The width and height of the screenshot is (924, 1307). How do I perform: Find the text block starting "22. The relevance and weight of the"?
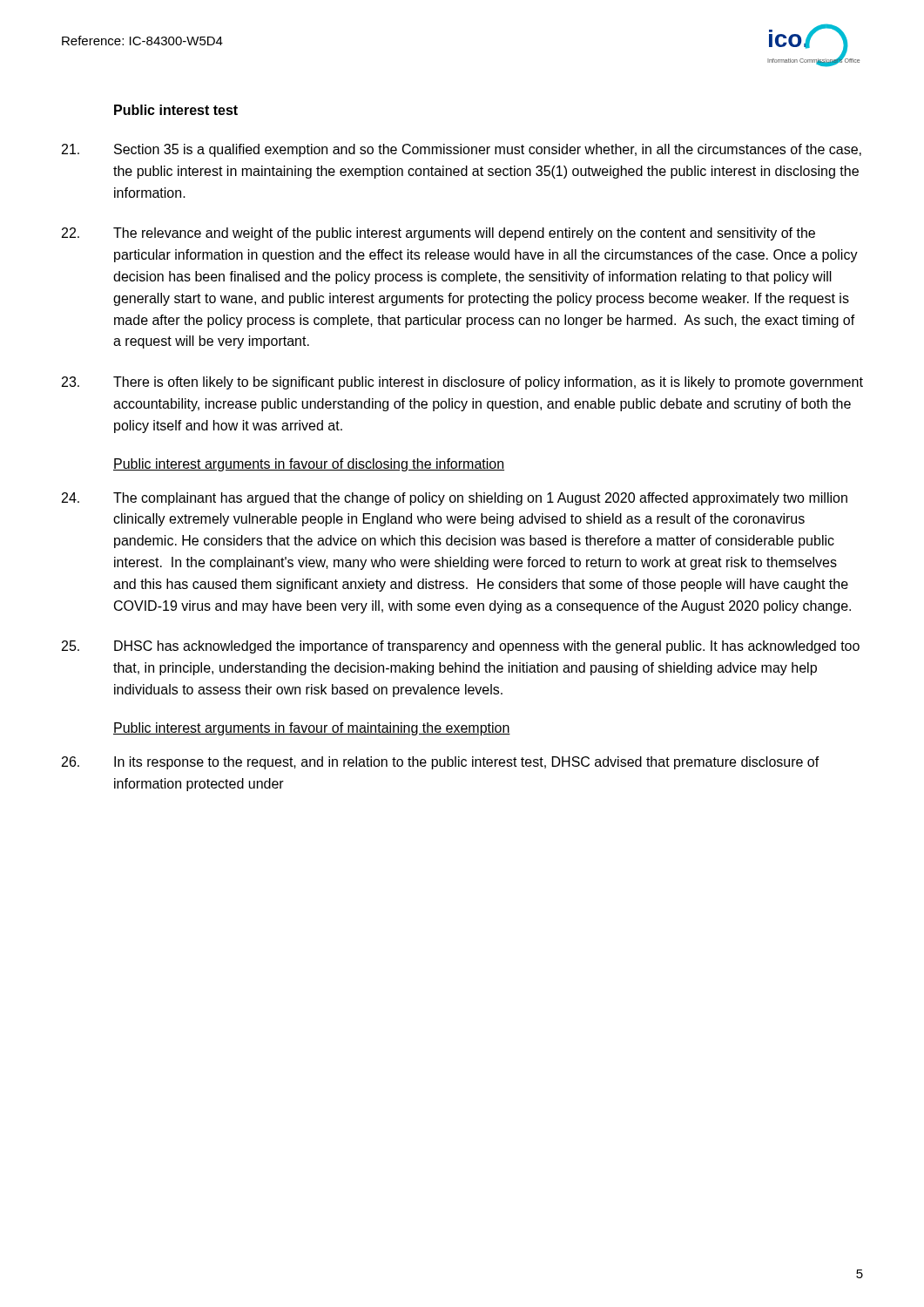point(462,288)
